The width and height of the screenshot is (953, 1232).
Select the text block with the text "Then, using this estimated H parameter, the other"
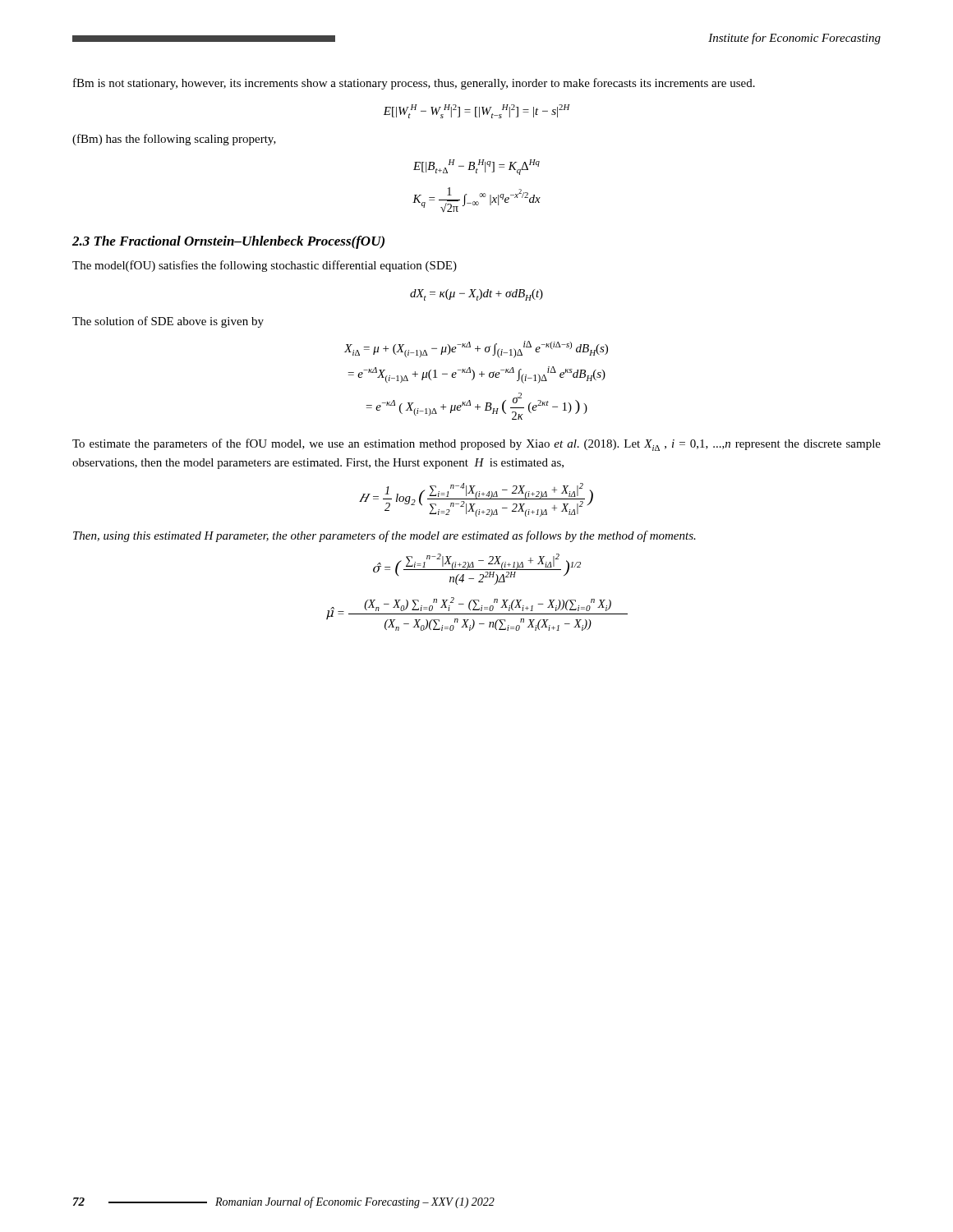point(384,535)
